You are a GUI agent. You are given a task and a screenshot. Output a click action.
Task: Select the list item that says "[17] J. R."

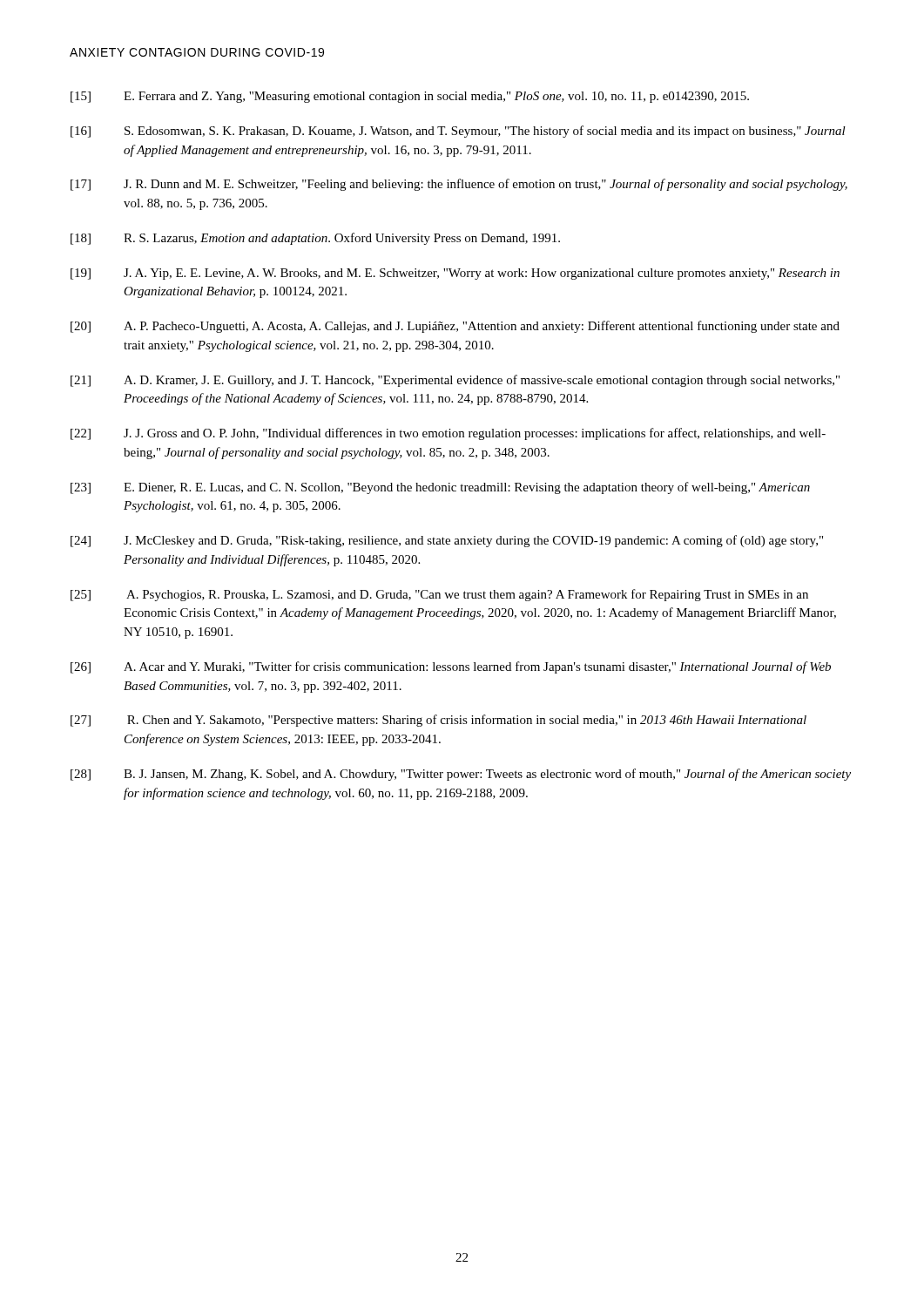(462, 194)
